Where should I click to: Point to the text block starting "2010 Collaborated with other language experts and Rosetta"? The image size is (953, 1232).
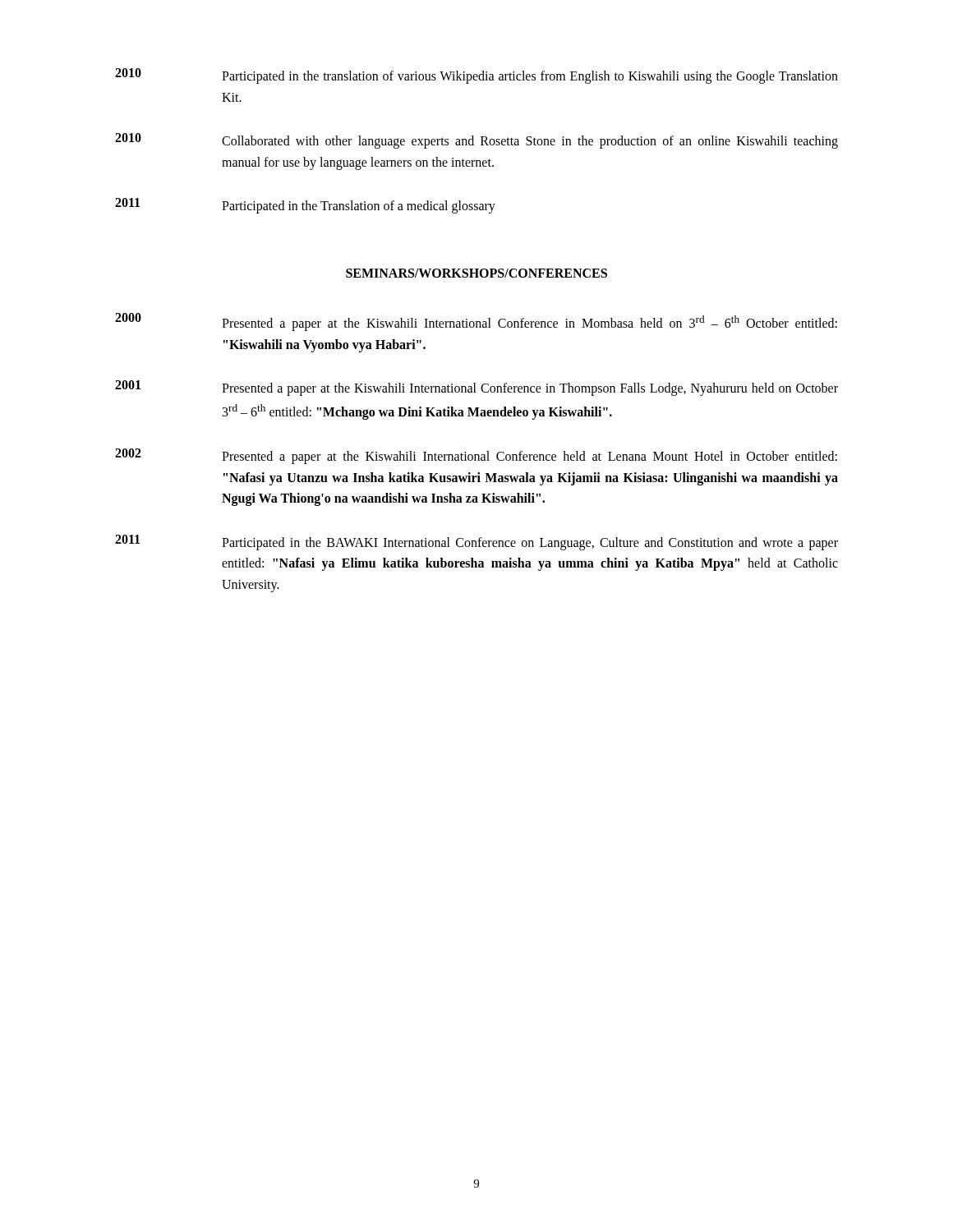pos(476,152)
